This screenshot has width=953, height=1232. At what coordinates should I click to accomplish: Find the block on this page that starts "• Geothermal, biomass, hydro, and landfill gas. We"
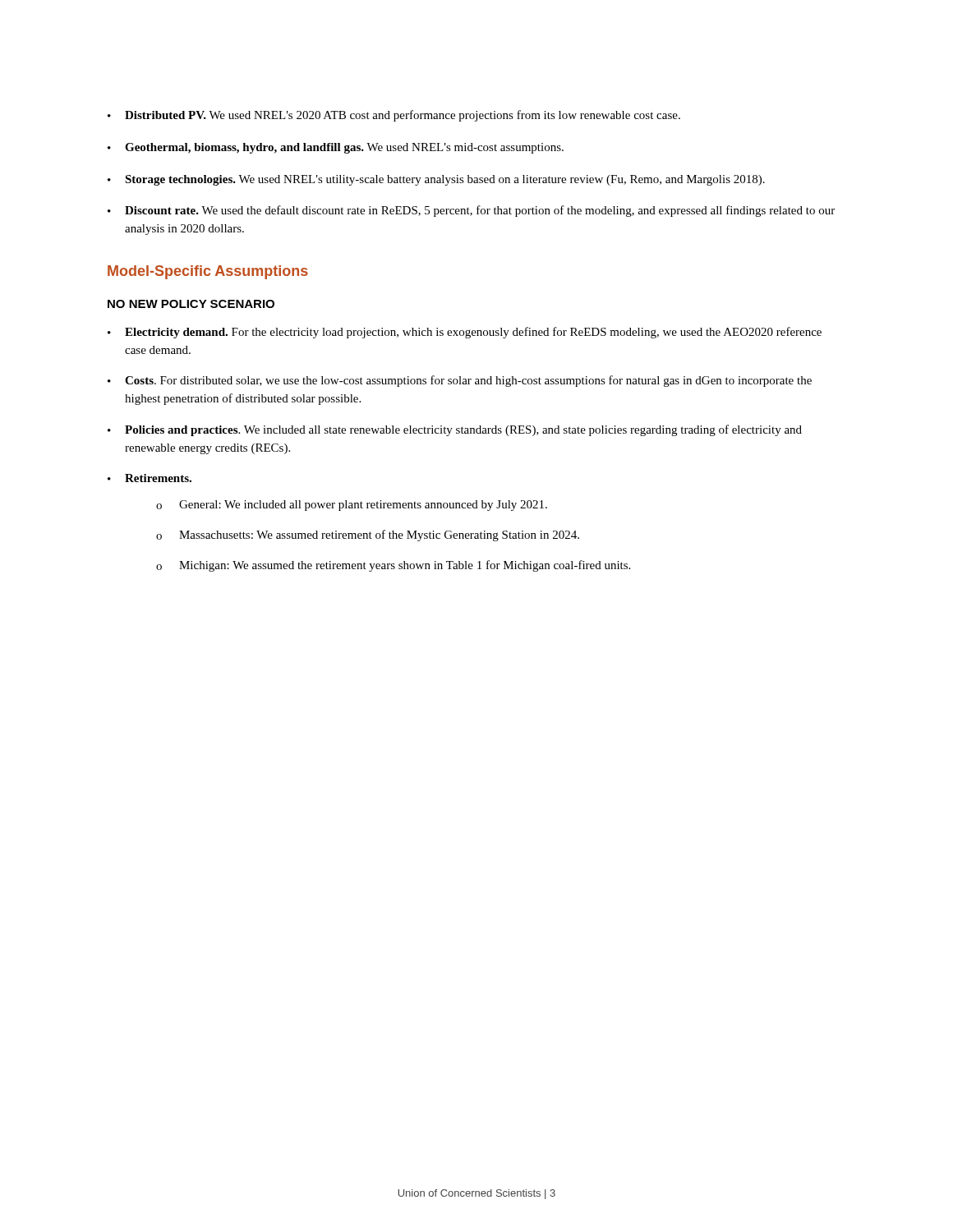476,148
